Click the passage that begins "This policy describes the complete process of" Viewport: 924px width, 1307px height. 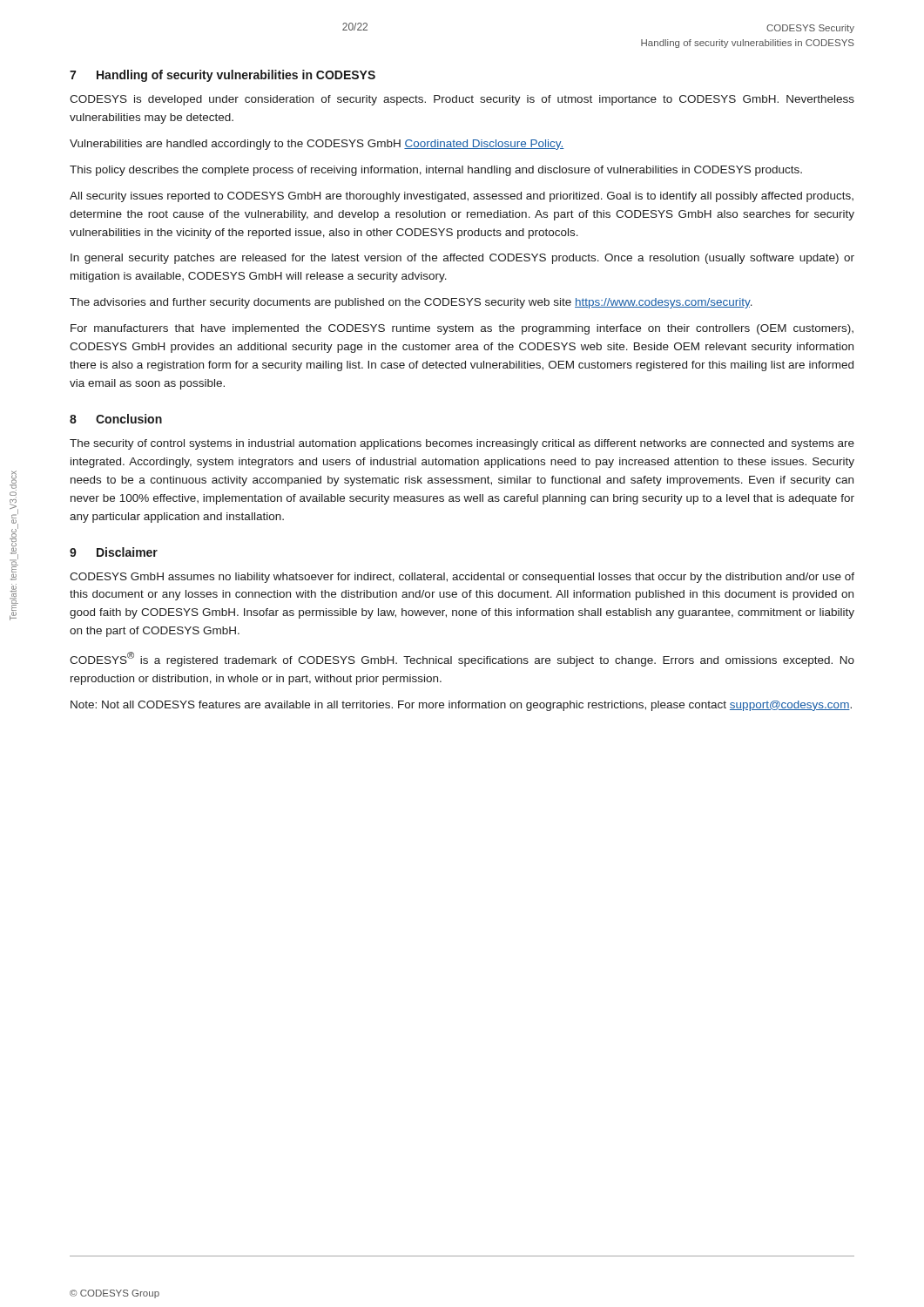click(462, 170)
